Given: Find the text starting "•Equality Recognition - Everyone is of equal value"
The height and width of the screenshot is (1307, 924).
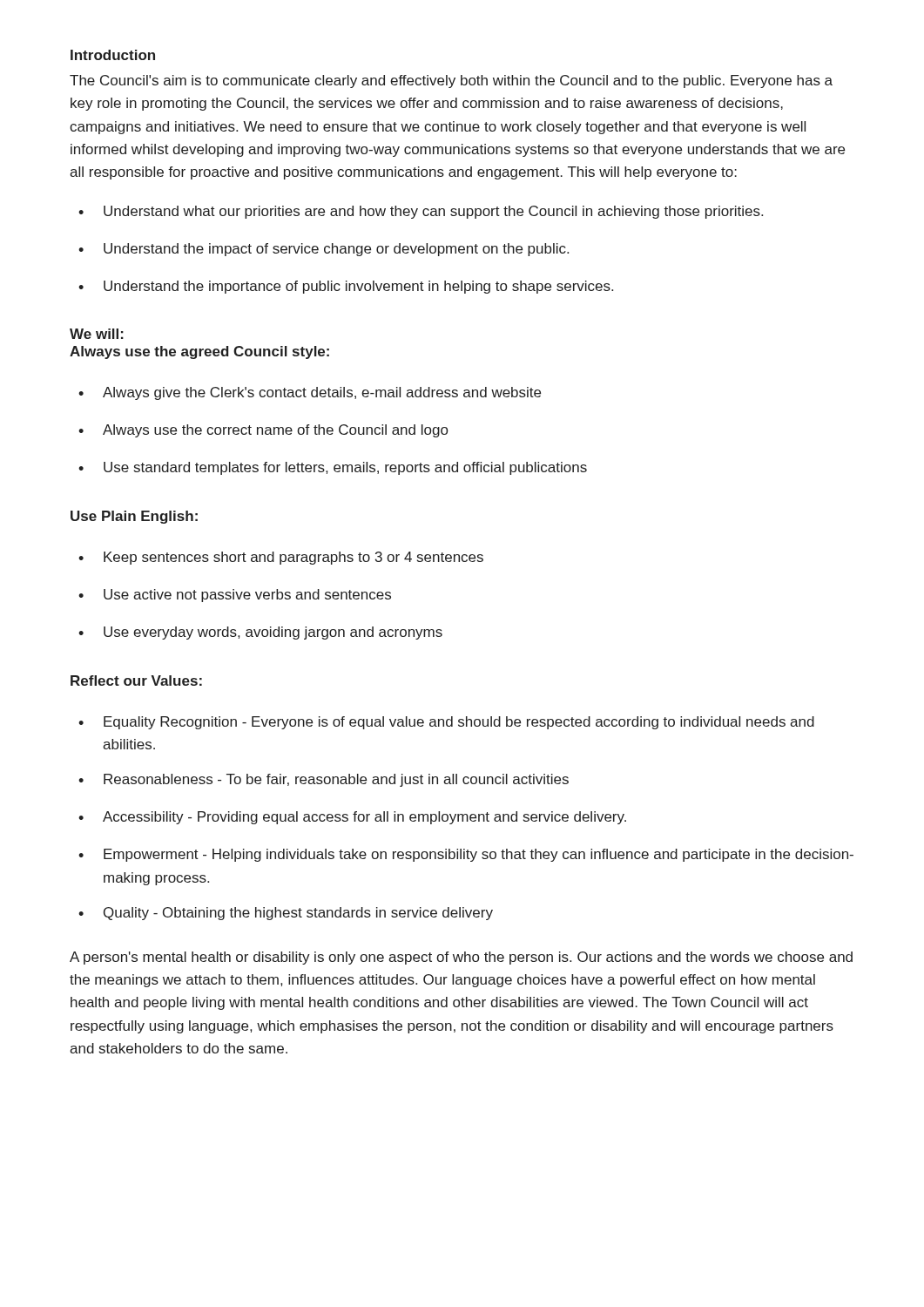Looking at the screenshot, I should [x=466, y=734].
